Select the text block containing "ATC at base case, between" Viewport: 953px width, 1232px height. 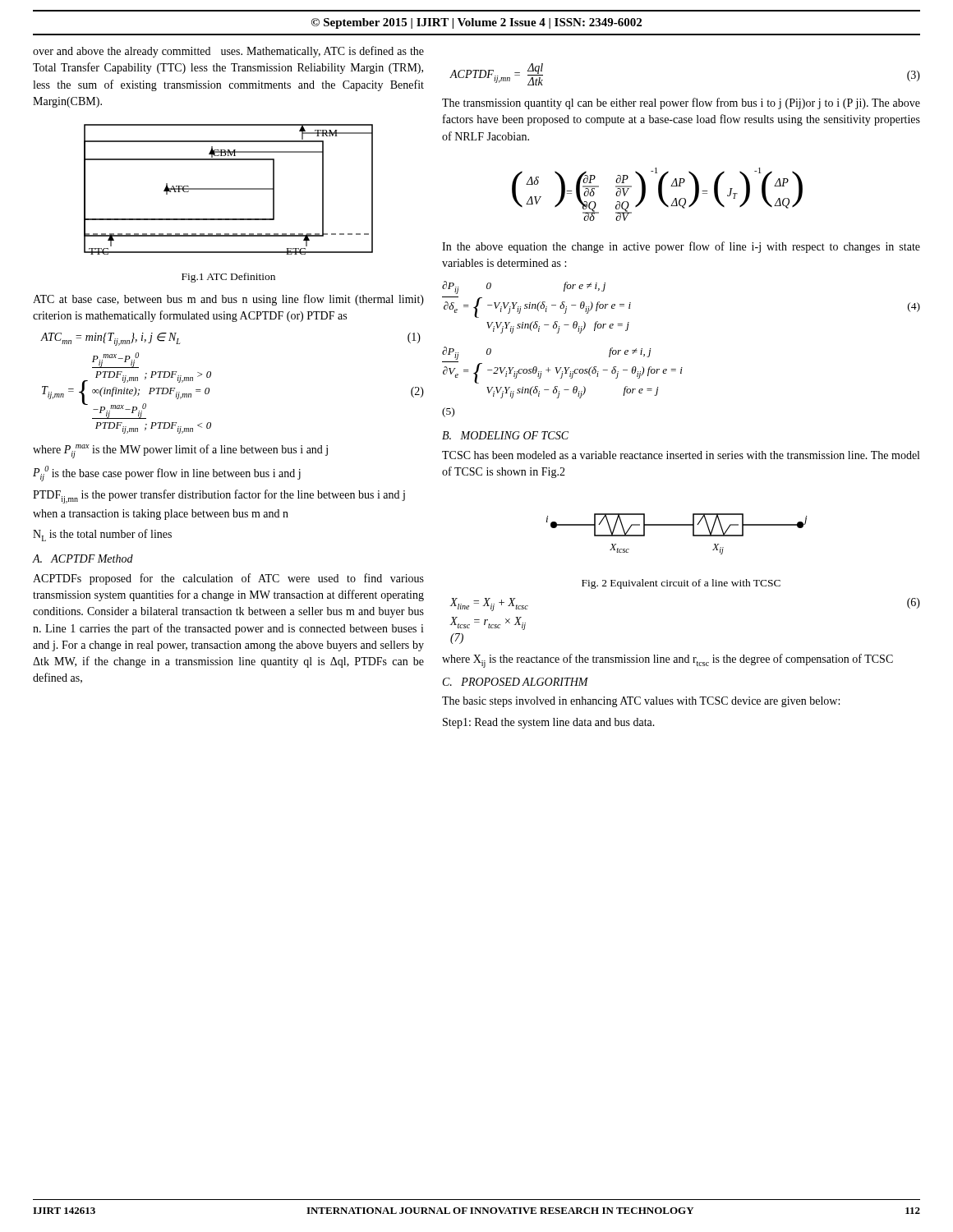click(228, 308)
